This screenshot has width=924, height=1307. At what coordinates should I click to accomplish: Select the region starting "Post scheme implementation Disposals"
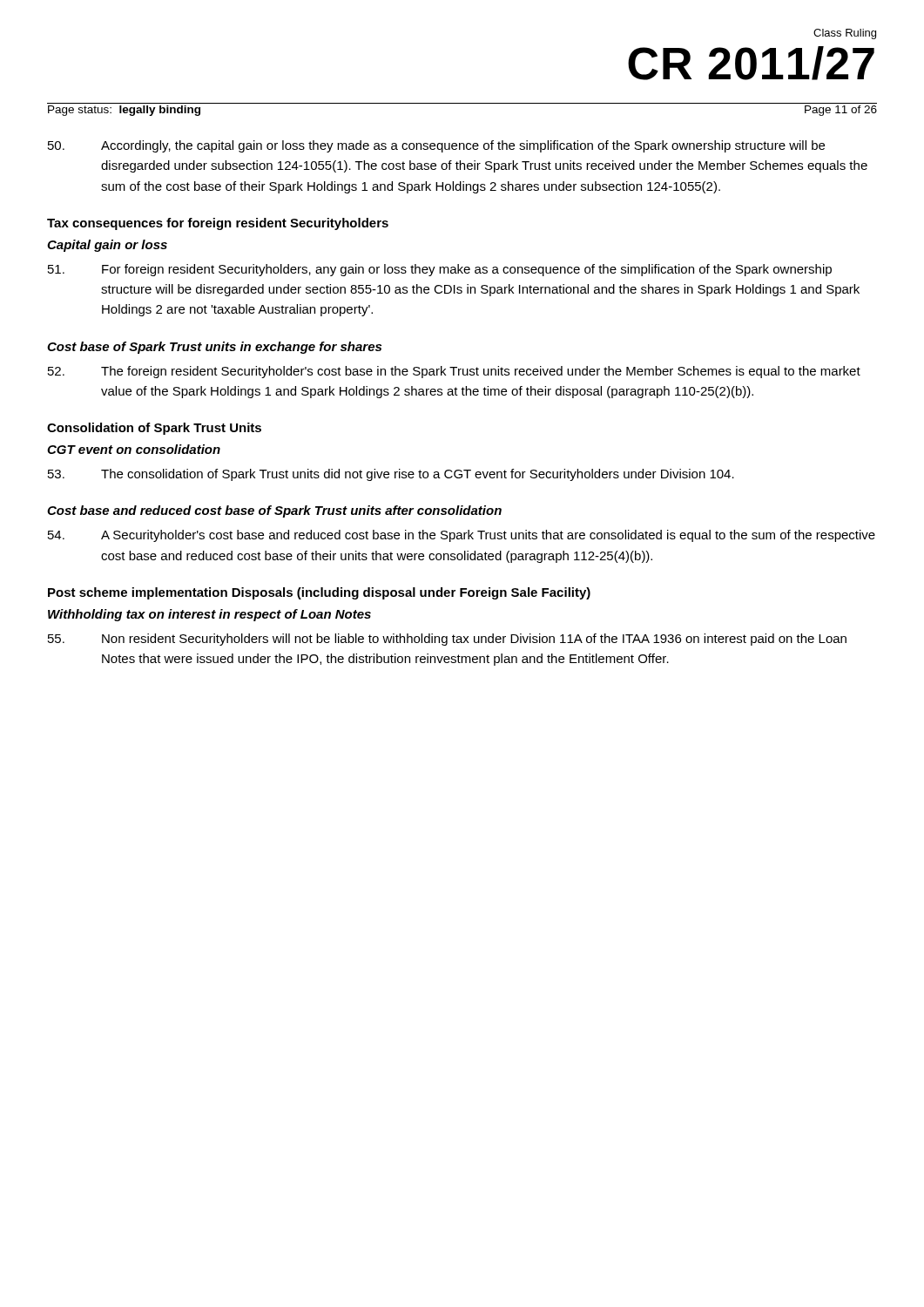pos(319,592)
